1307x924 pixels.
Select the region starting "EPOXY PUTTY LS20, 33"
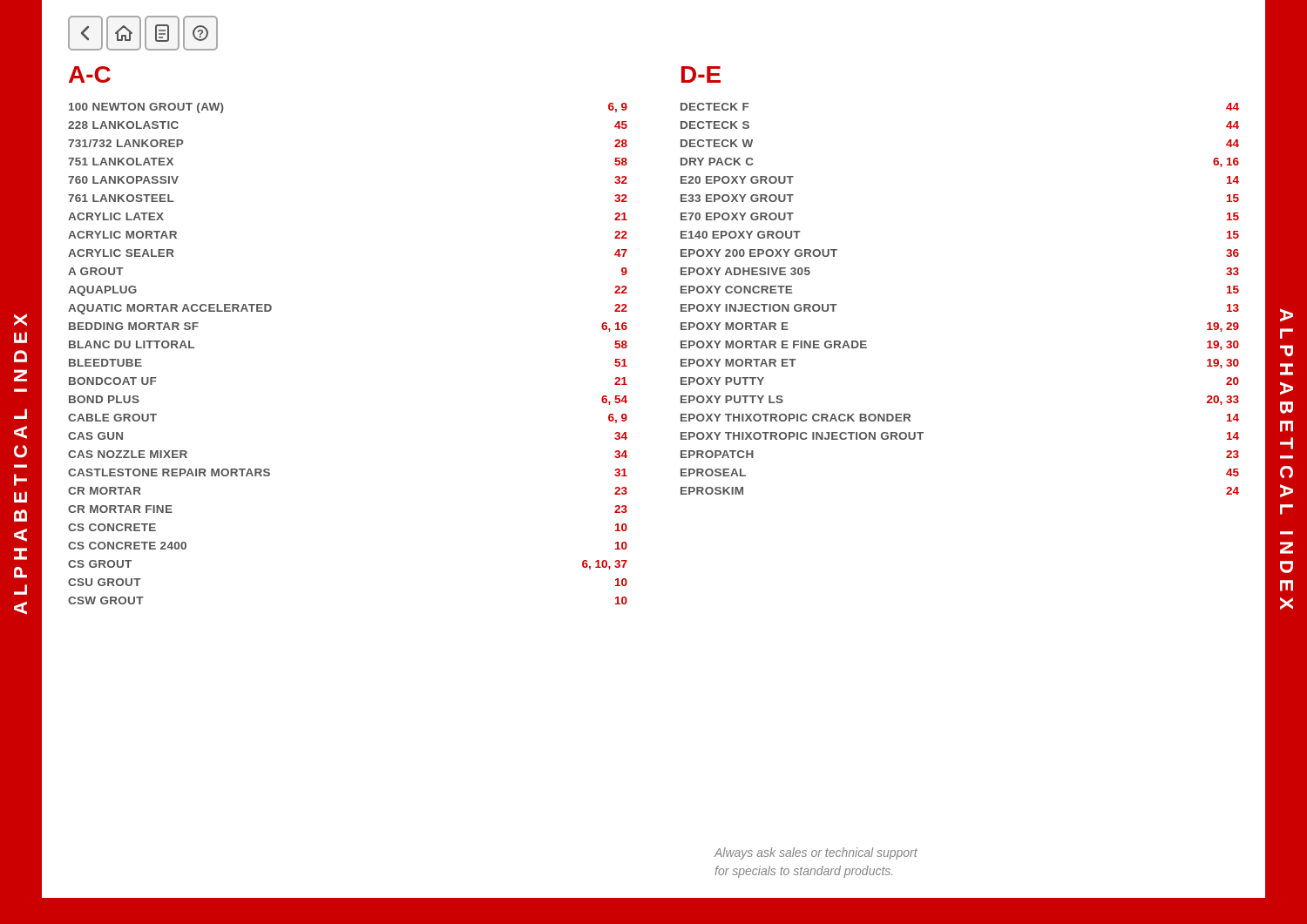pyautogui.click(x=728, y=400)
